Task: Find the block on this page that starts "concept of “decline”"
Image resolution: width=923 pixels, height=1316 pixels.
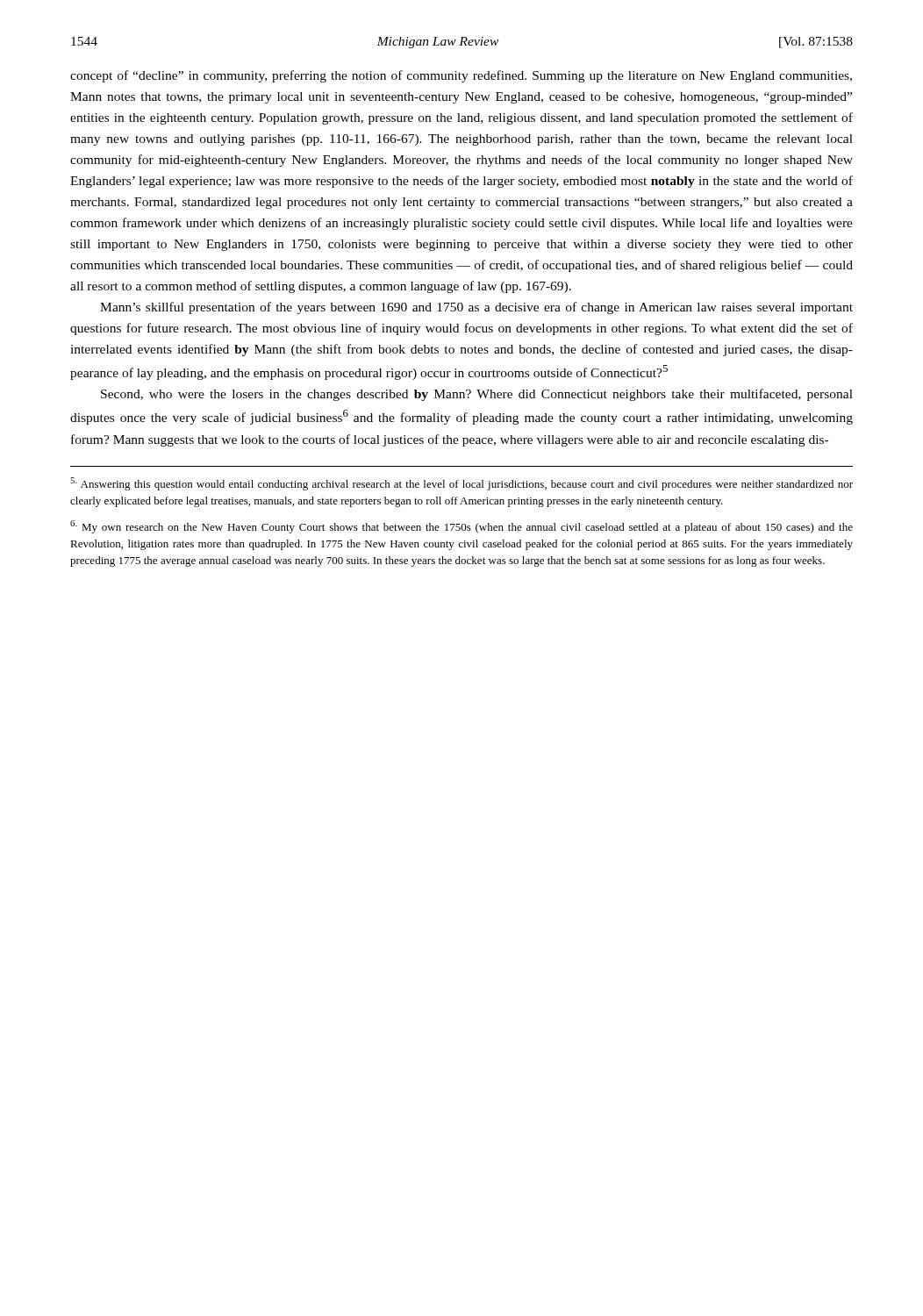Action: click(462, 181)
